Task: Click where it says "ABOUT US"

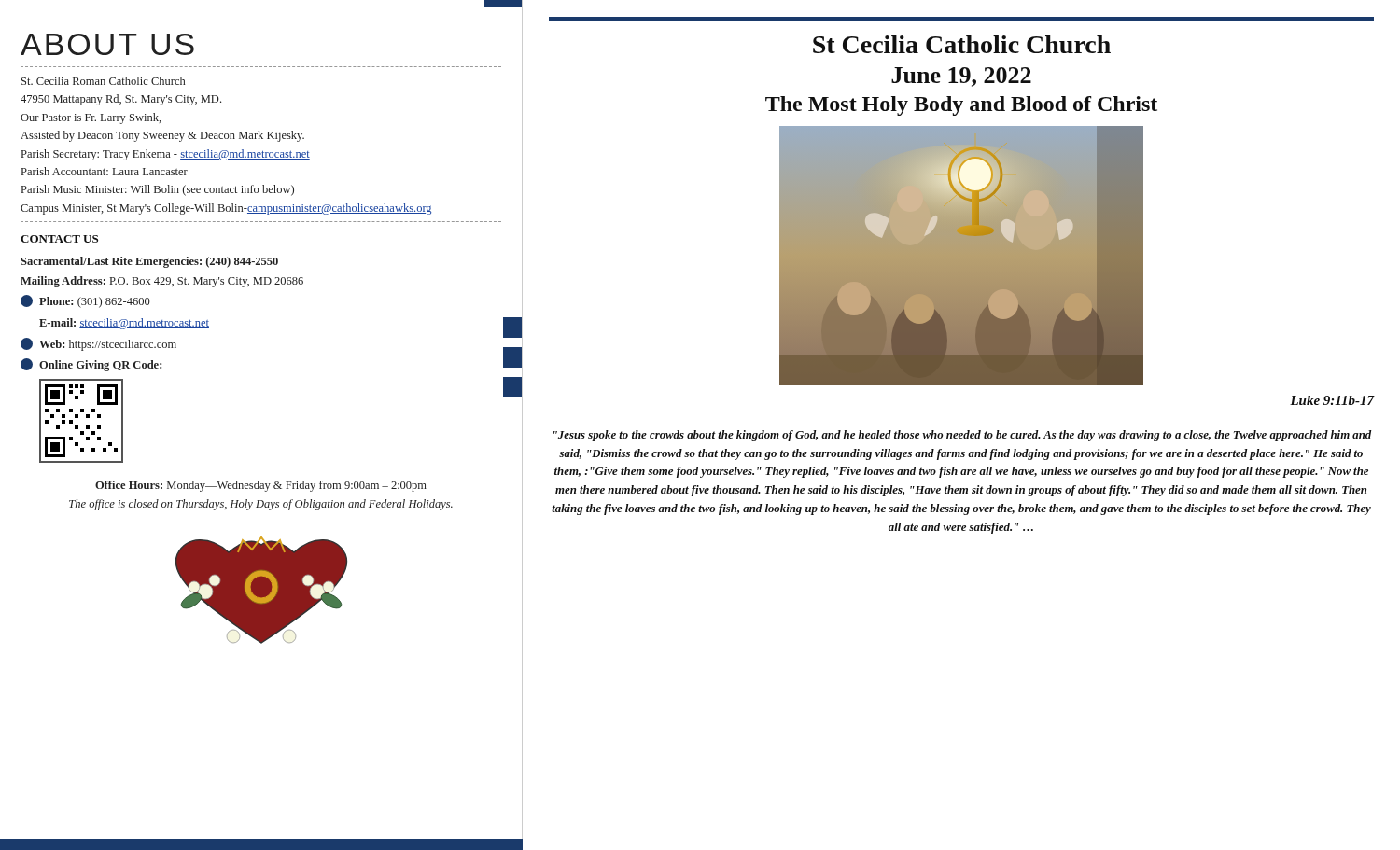Action: coord(107,44)
